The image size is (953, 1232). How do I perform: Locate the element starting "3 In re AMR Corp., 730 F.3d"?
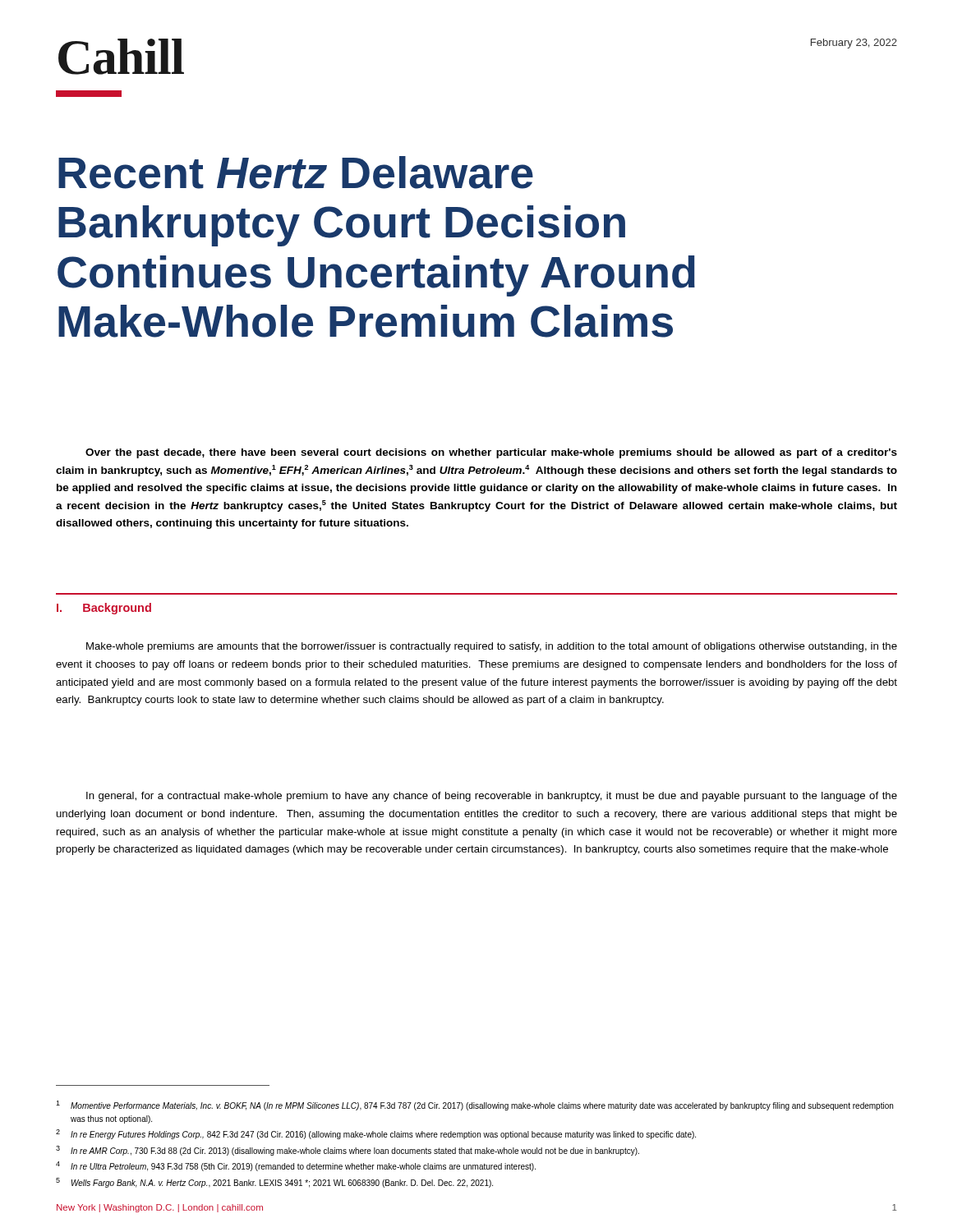pyautogui.click(x=348, y=1151)
